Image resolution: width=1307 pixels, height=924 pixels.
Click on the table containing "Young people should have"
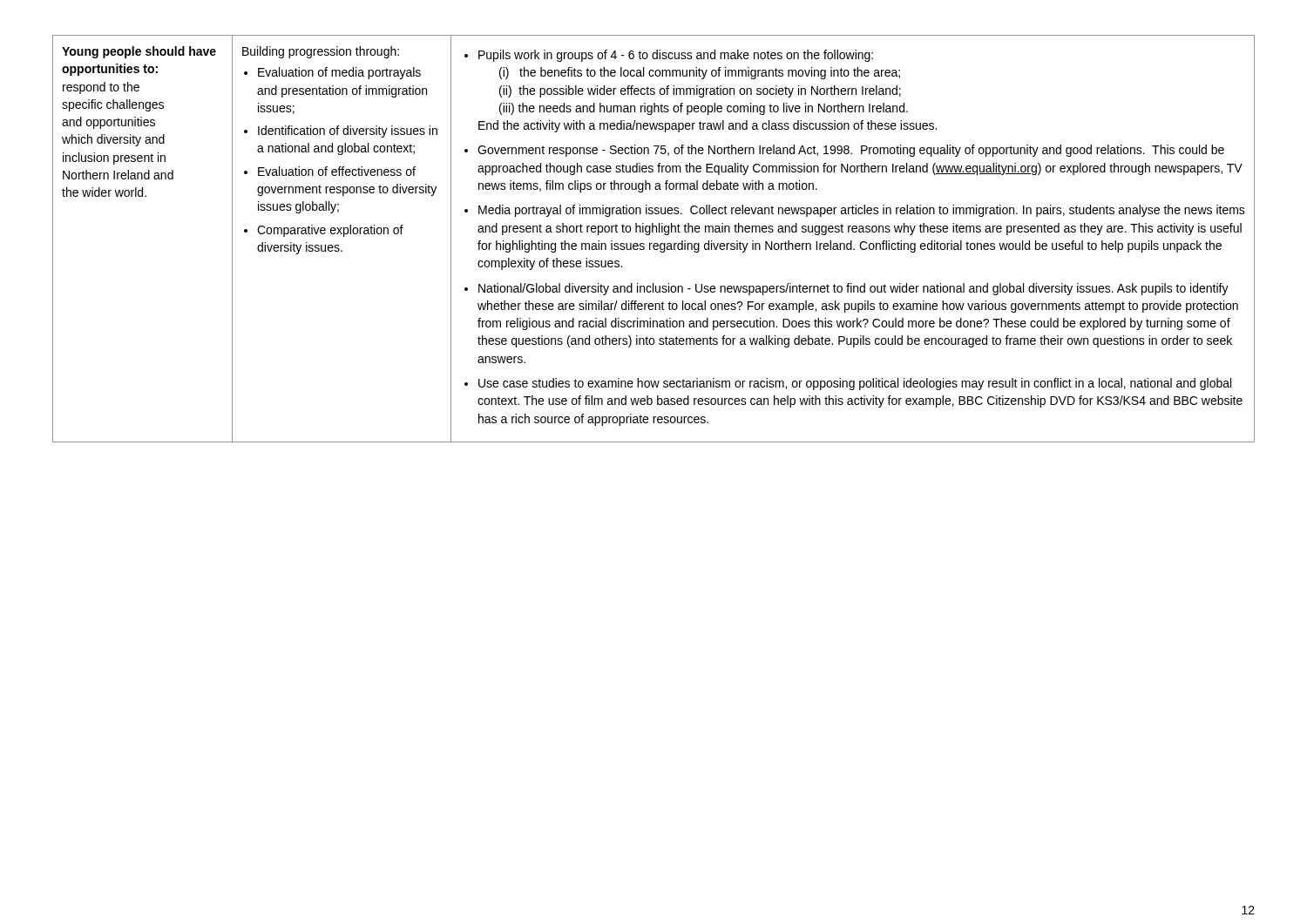[654, 239]
